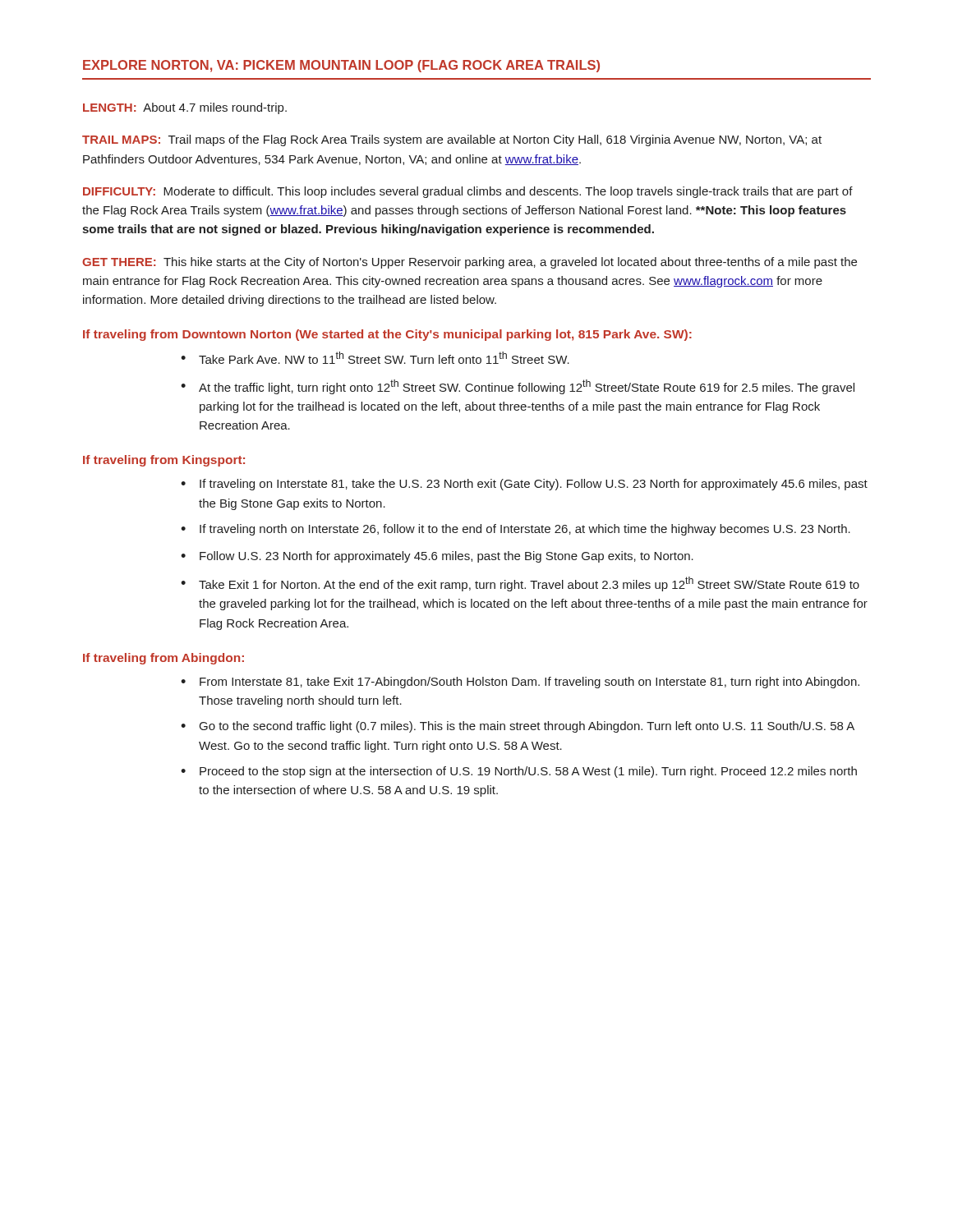Point to the element starting "DIFFICULTY: Moderate to difficult. This loop"
This screenshot has height=1232, width=953.
[467, 210]
